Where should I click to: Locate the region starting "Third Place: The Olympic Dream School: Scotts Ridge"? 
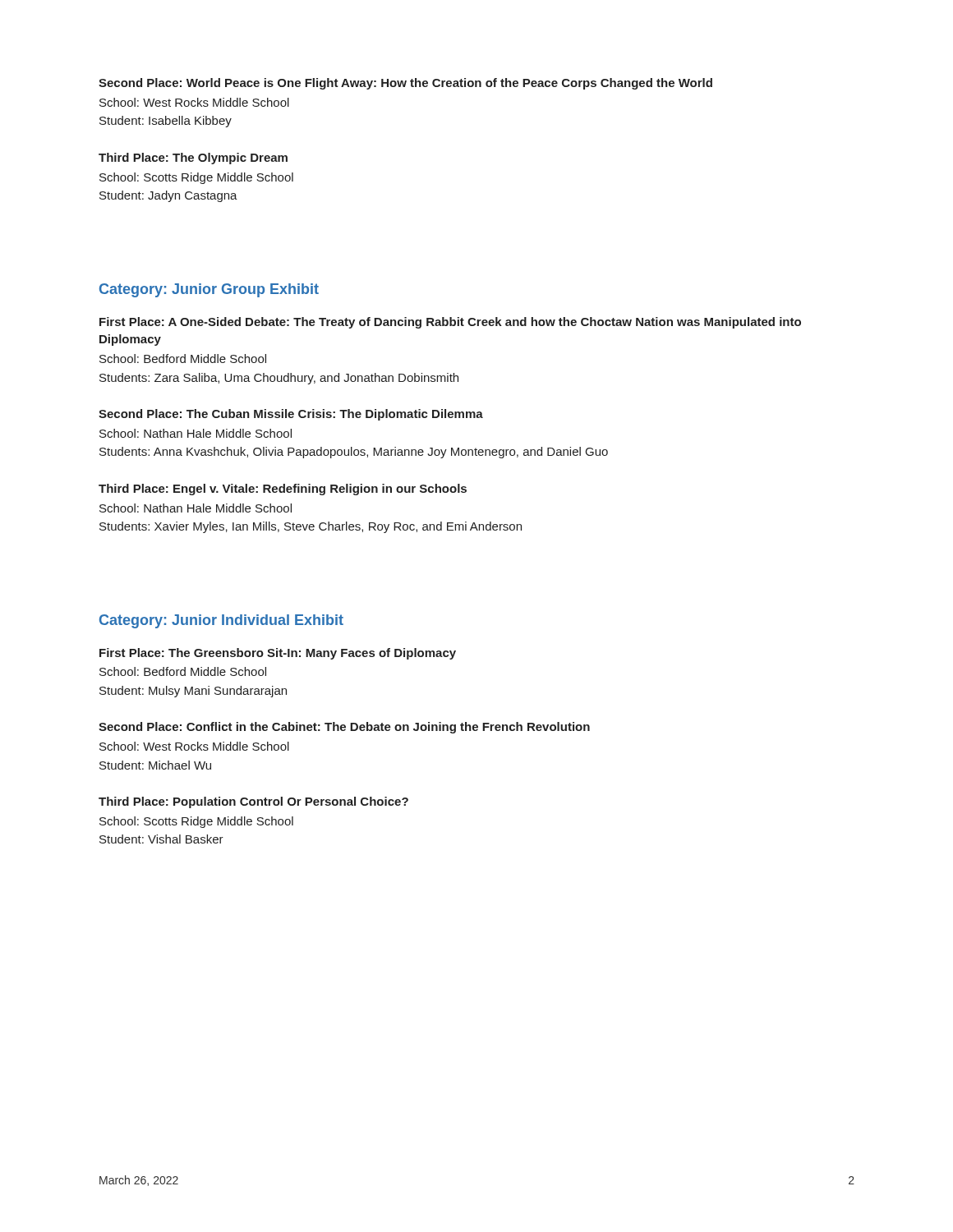(x=193, y=159)
